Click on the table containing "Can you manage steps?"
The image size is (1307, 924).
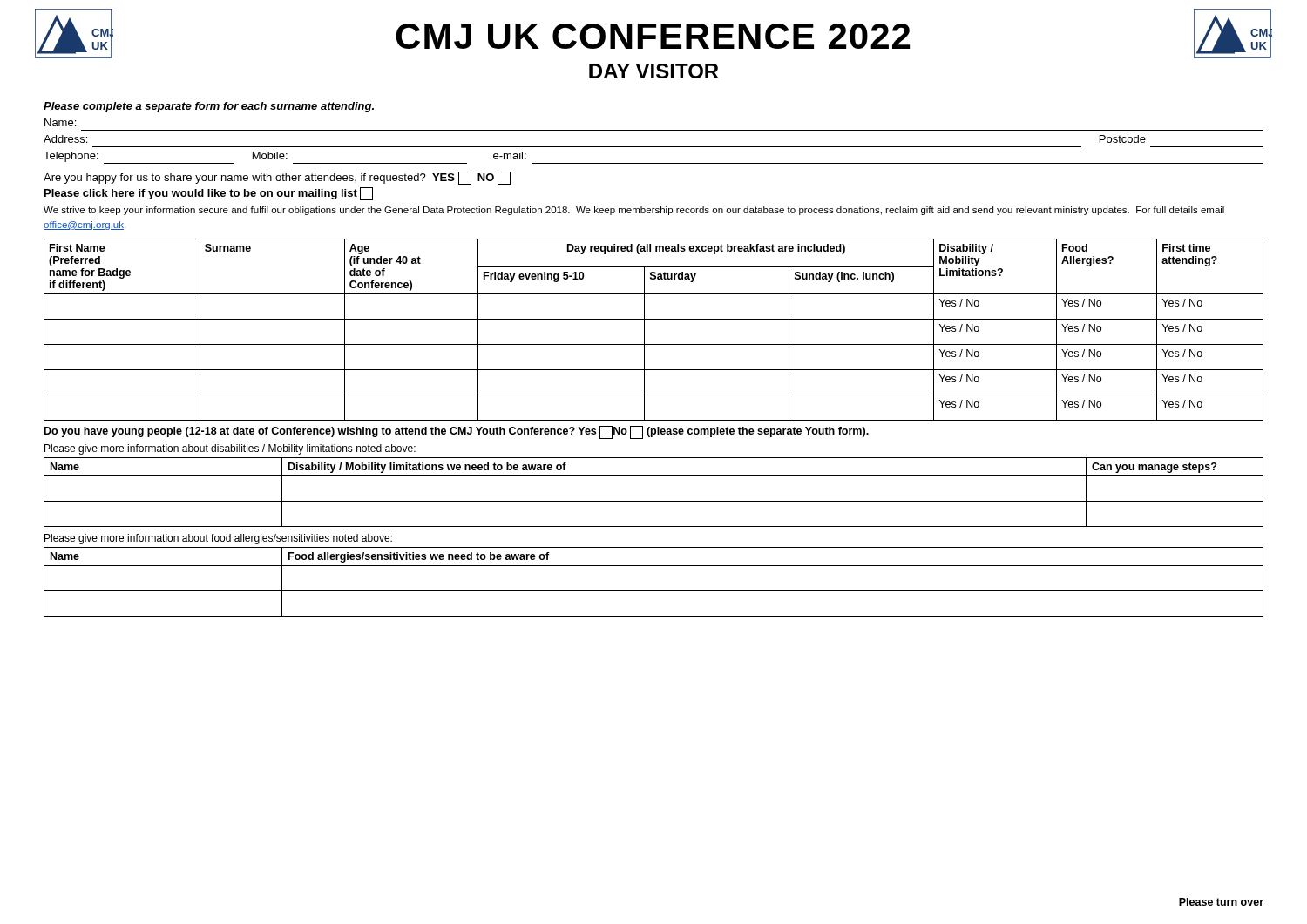click(x=654, y=492)
